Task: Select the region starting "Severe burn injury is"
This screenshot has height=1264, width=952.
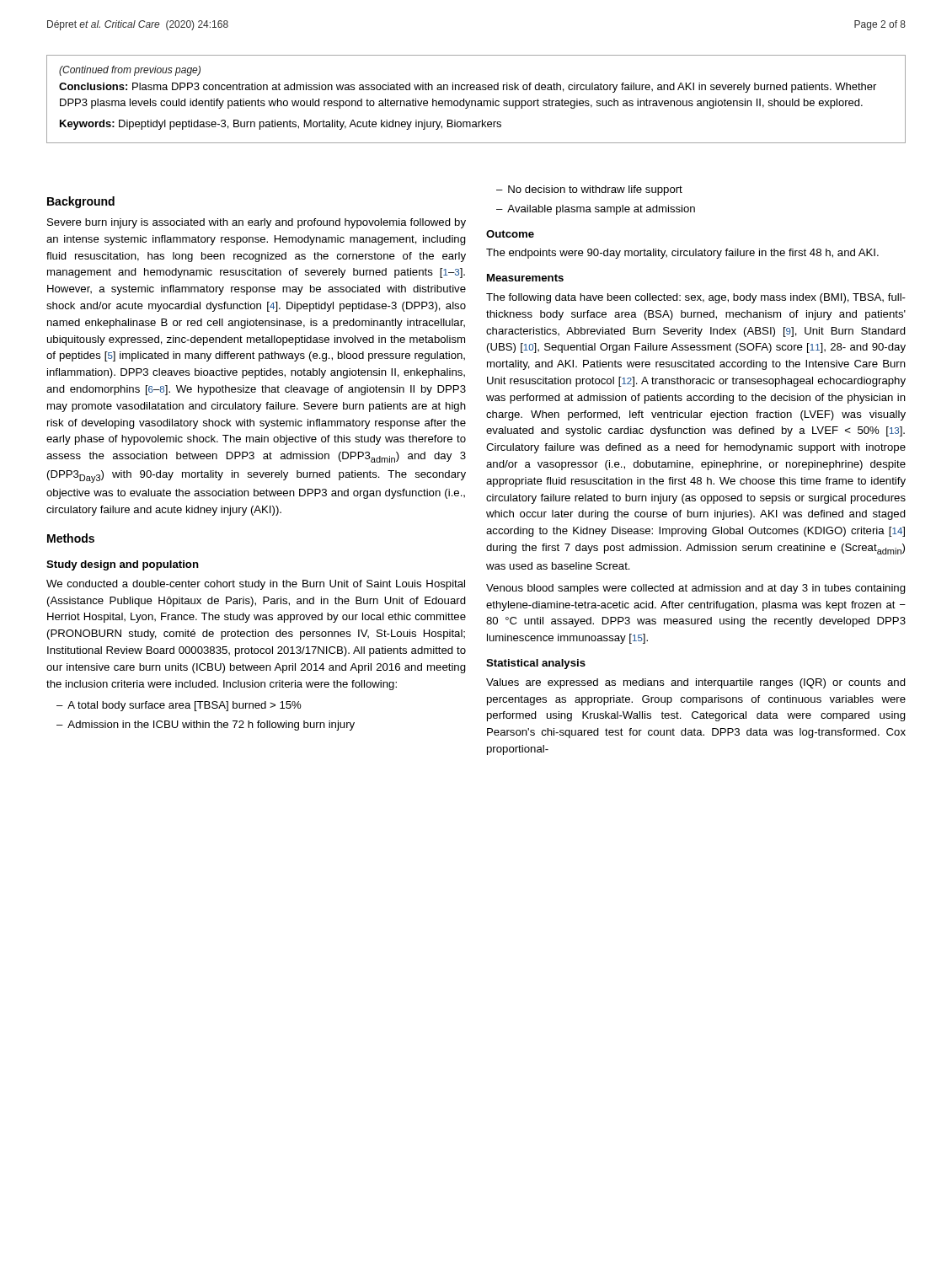Action: (x=256, y=366)
